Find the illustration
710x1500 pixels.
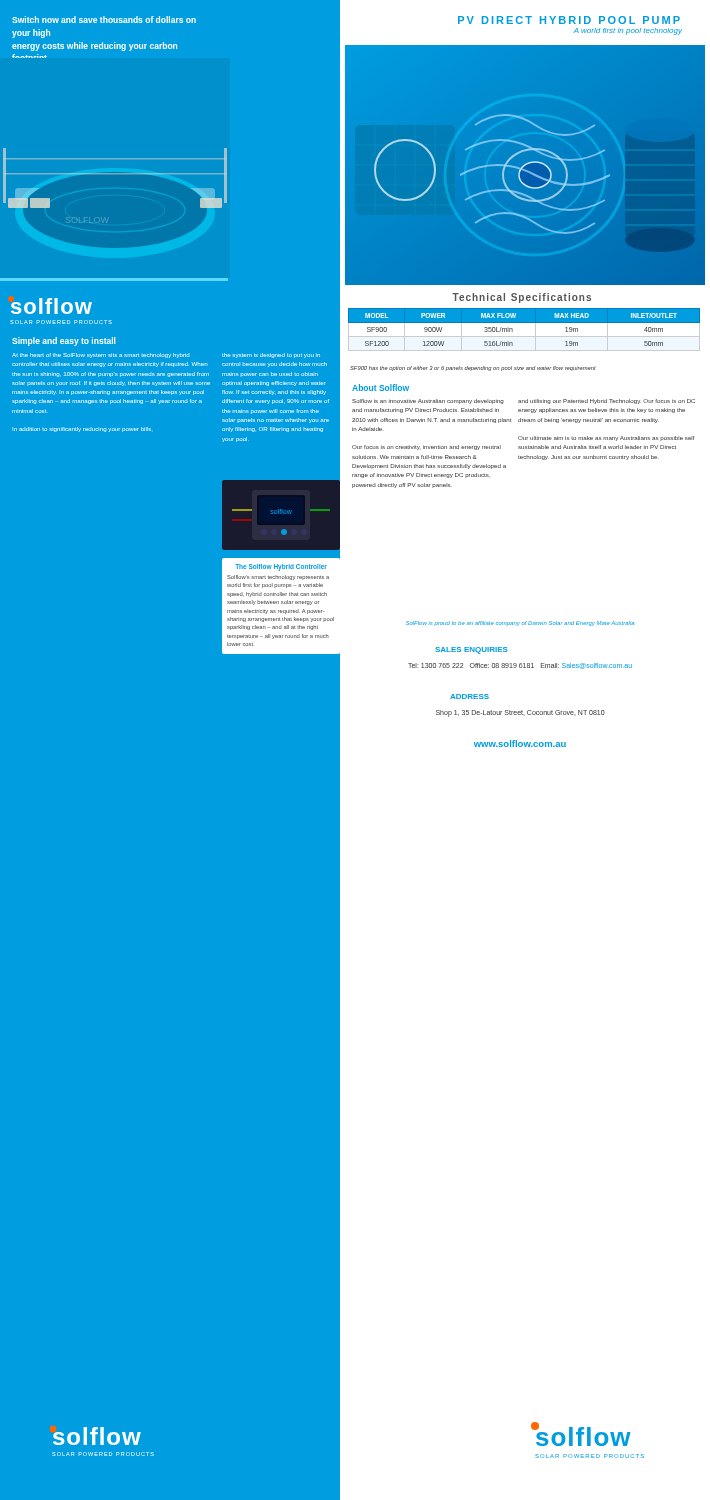115,168
